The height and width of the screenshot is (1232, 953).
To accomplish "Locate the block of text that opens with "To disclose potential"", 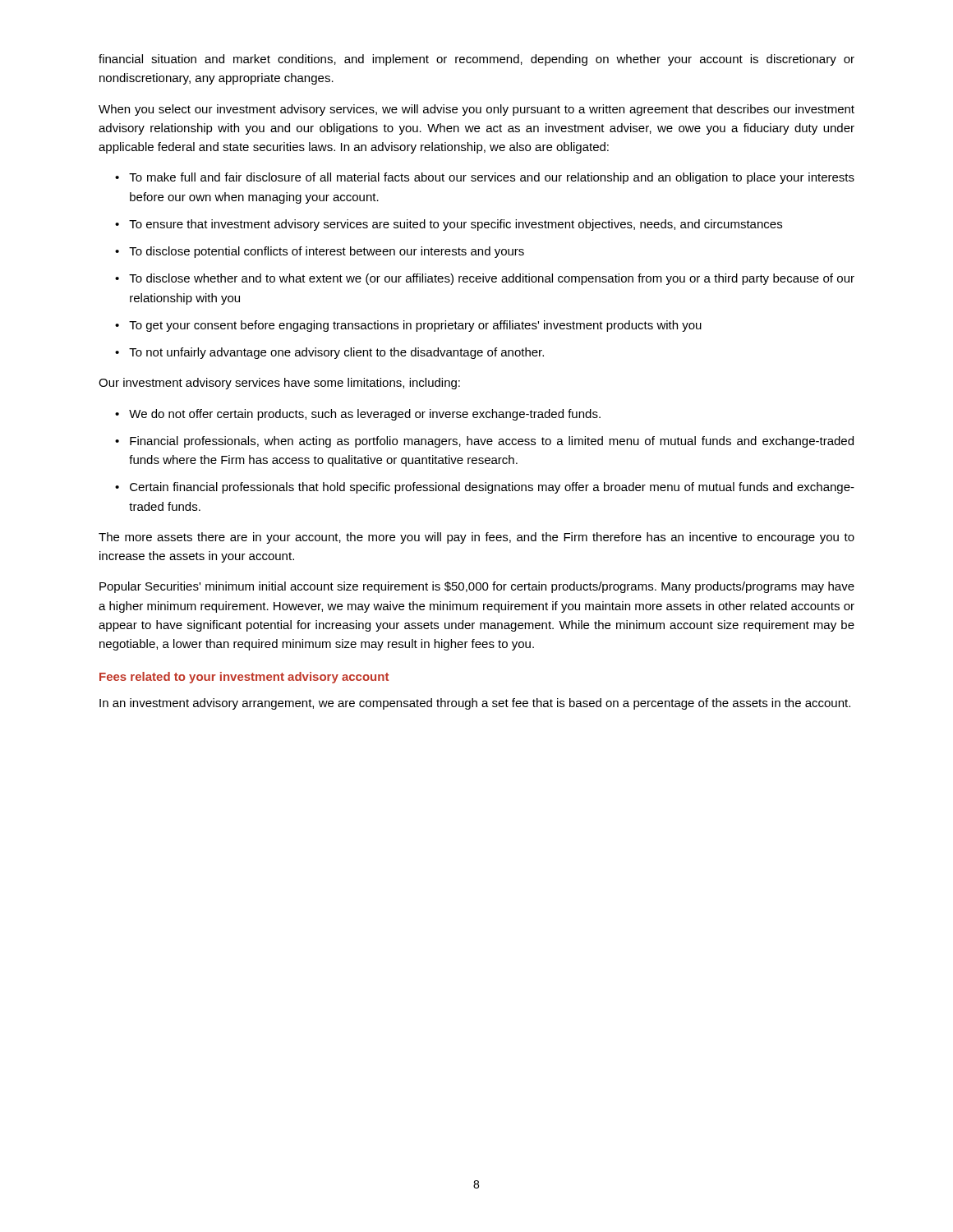I will (327, 251).
